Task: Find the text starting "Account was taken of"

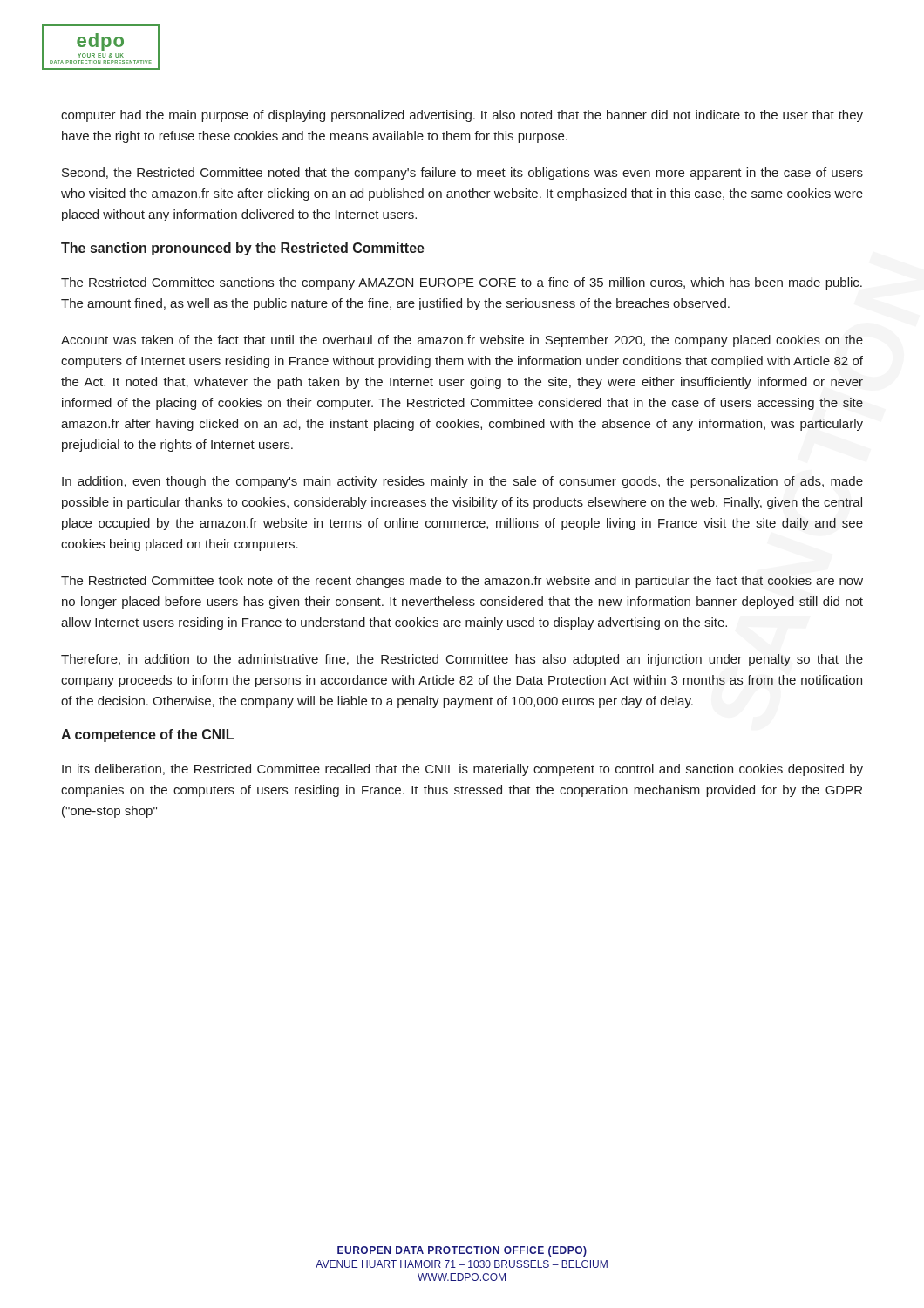Action: pos(462,392)
